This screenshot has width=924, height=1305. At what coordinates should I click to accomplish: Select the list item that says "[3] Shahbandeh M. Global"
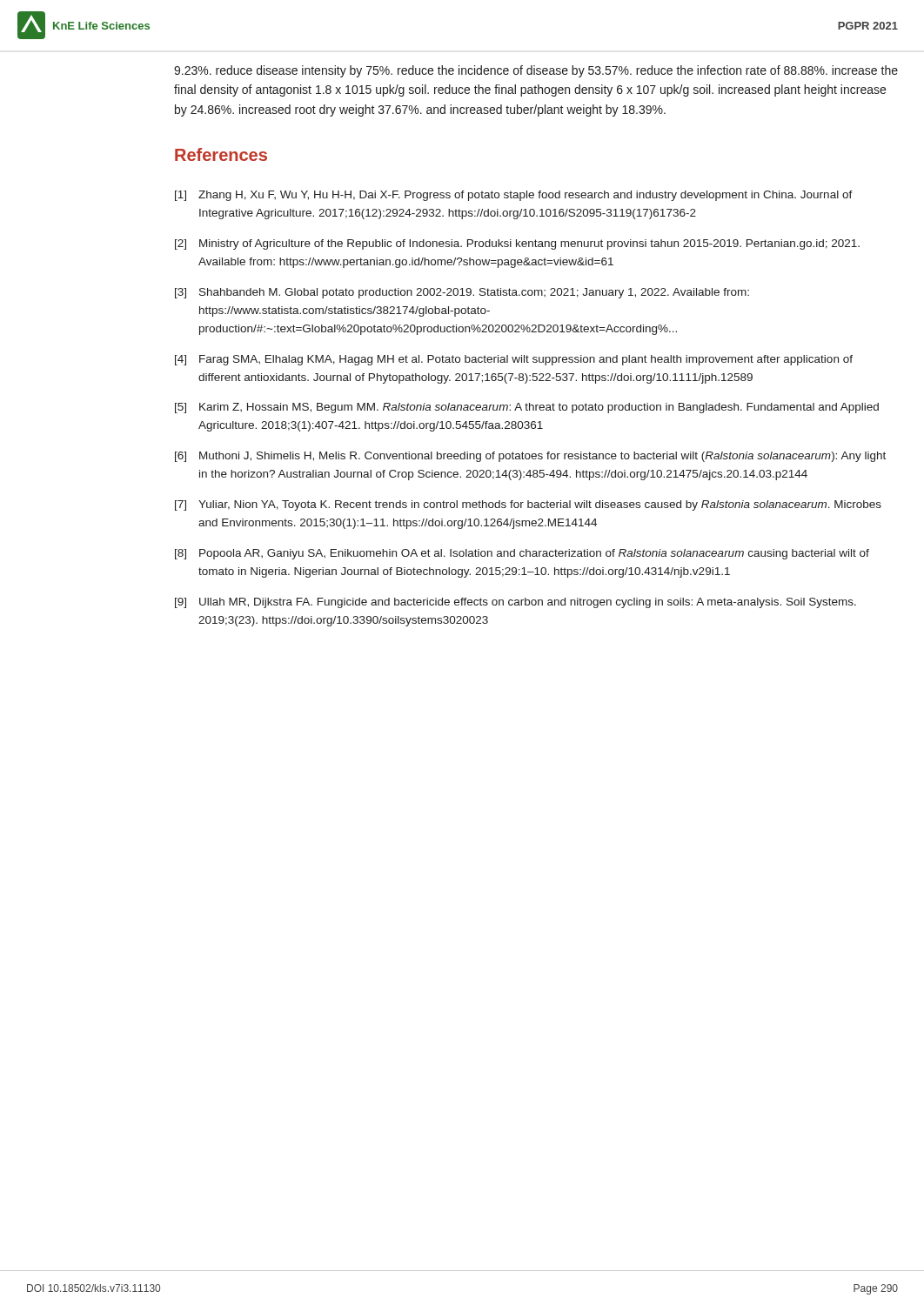[x=462, y=293]
